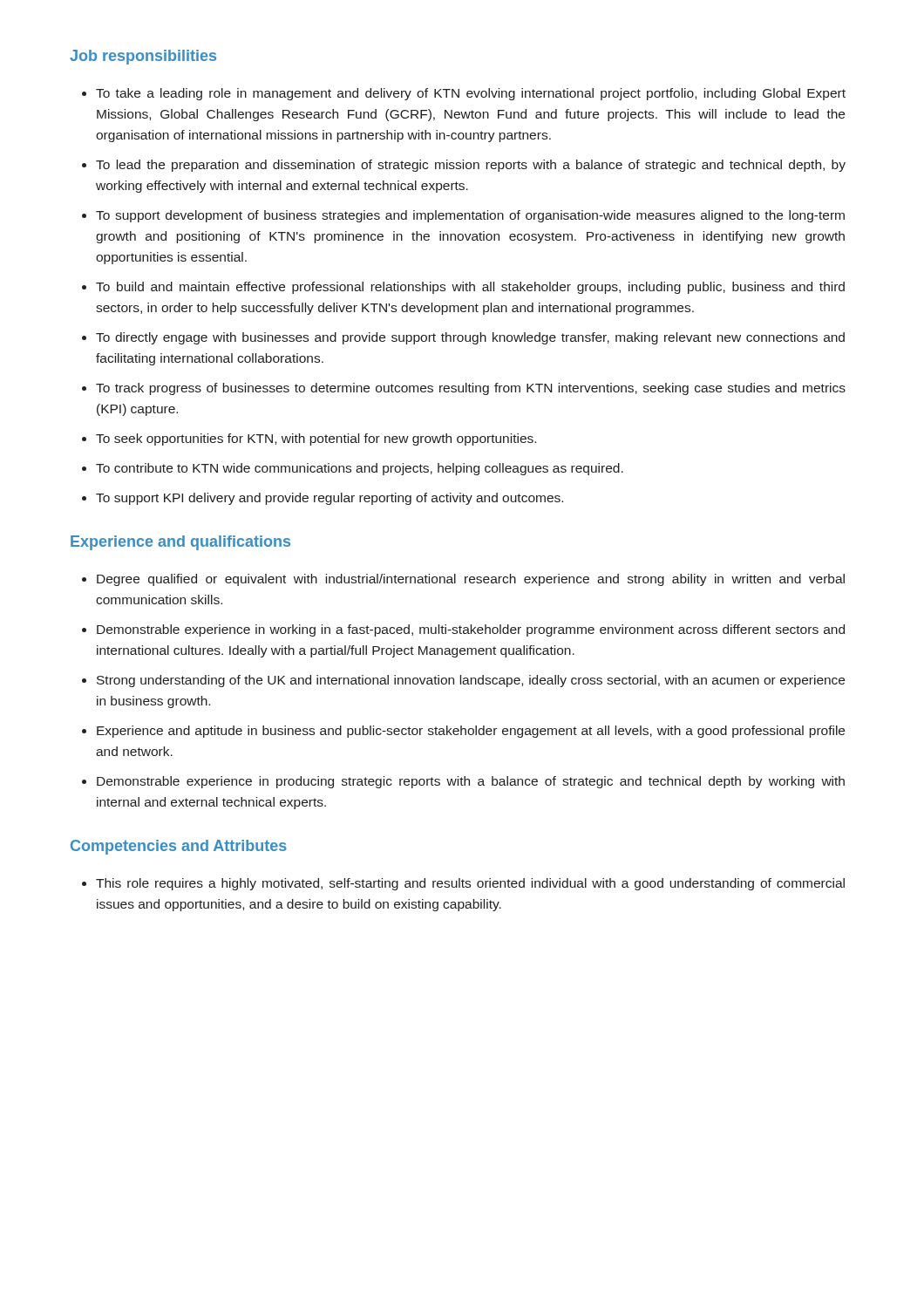This screenshot has height=1308, width=924.
Task: Navigate to the text starting "To support KPI delivery and provide regular reporting"
Action: pos(330,498)
